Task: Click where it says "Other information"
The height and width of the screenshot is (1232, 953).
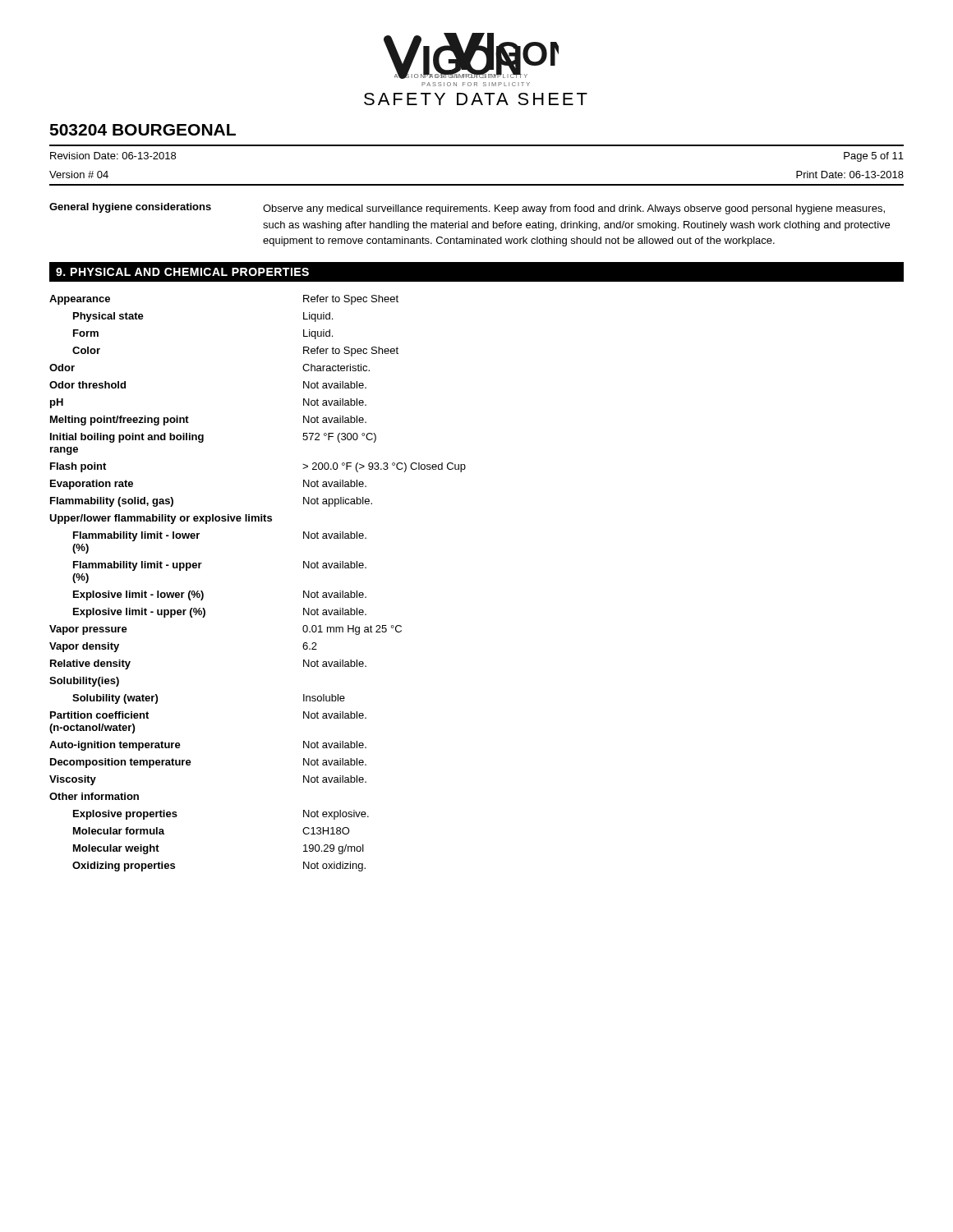Action: [94, 796]
